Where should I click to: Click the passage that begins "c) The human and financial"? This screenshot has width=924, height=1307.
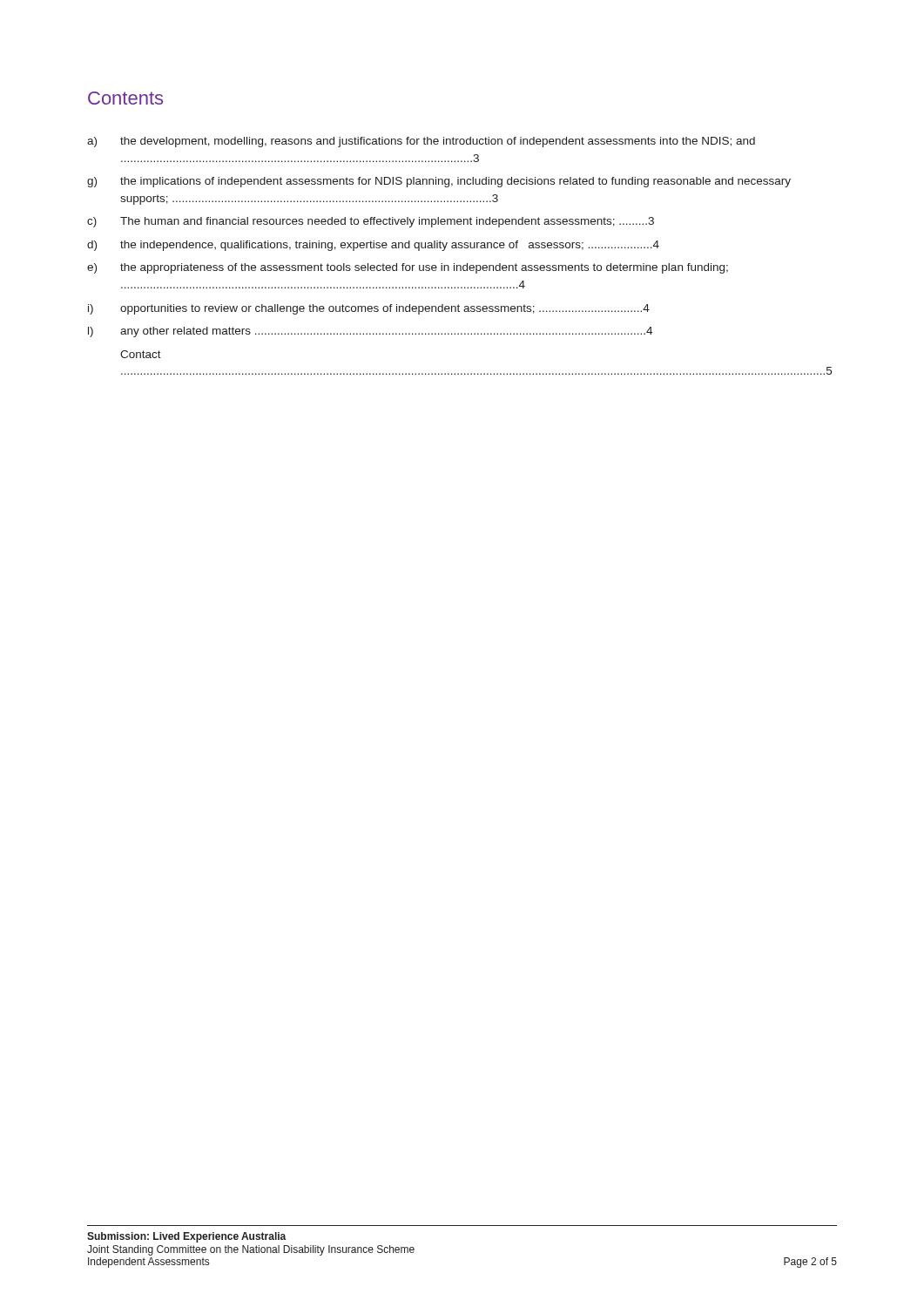[x=462, y=221]
